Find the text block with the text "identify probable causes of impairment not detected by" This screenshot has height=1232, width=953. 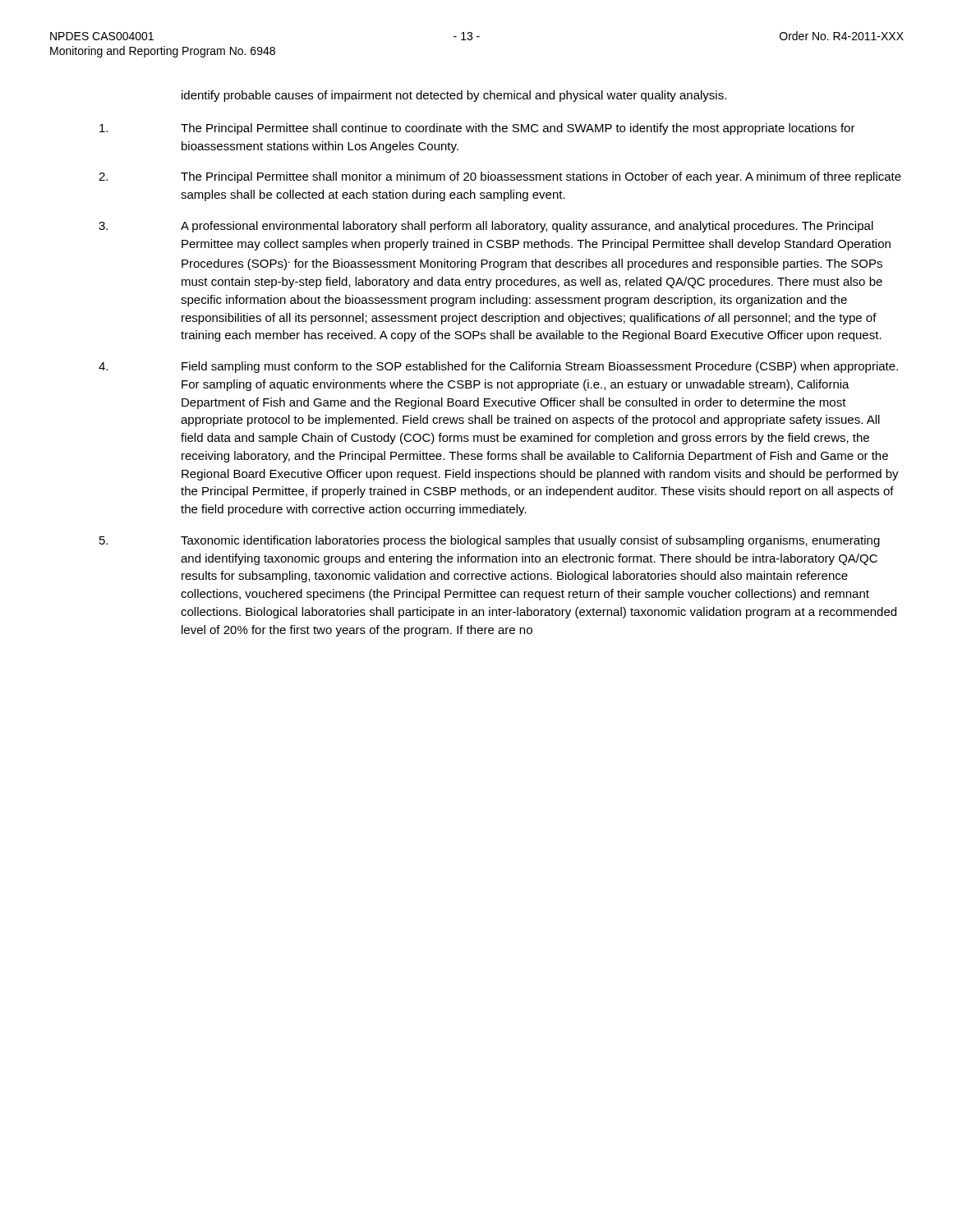pyautogui.click(x=454, y=95)
